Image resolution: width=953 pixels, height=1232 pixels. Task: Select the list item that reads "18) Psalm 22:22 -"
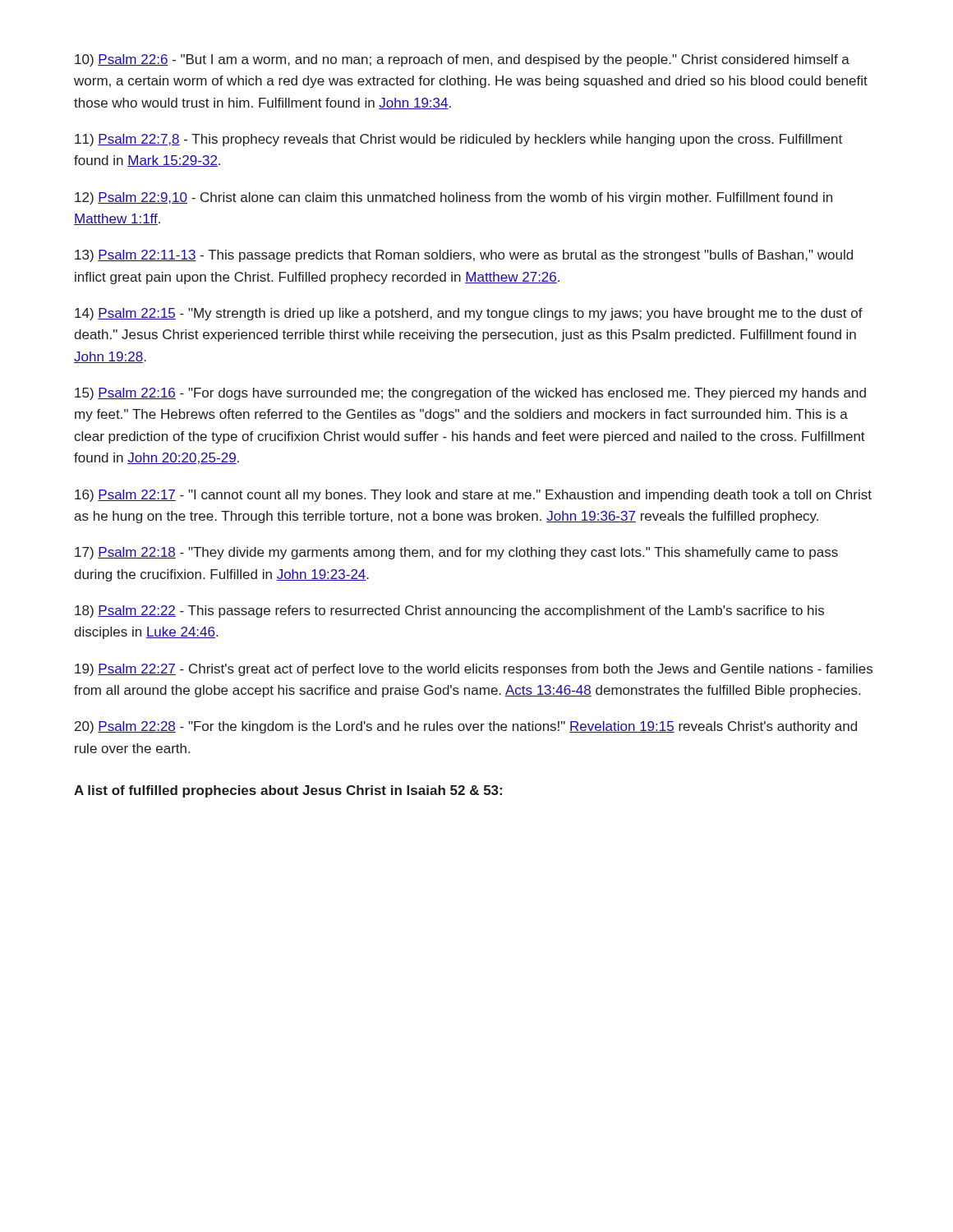[x=449, y=621]
